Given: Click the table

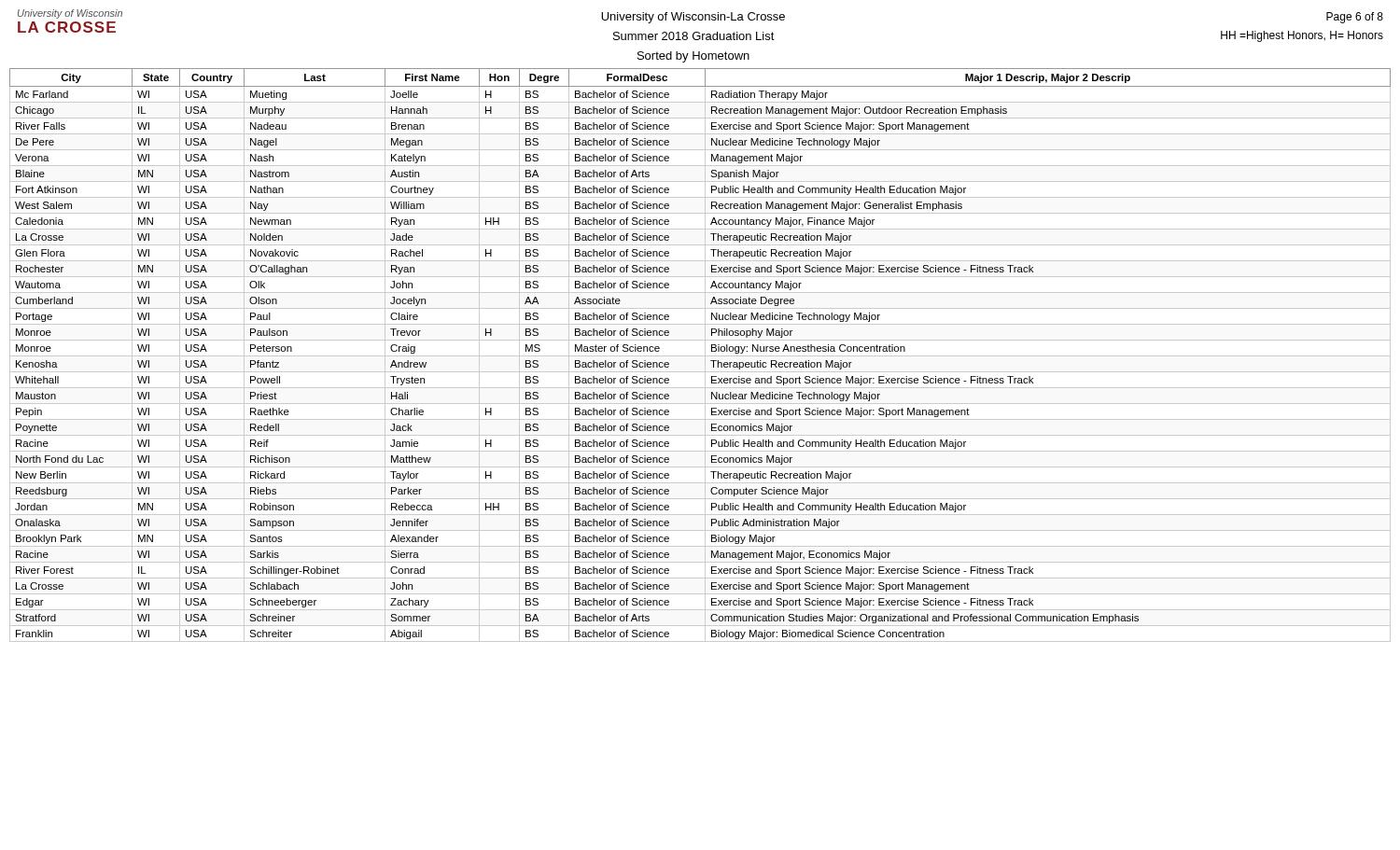Looking at the screenshot, I should tap(700, 355).
